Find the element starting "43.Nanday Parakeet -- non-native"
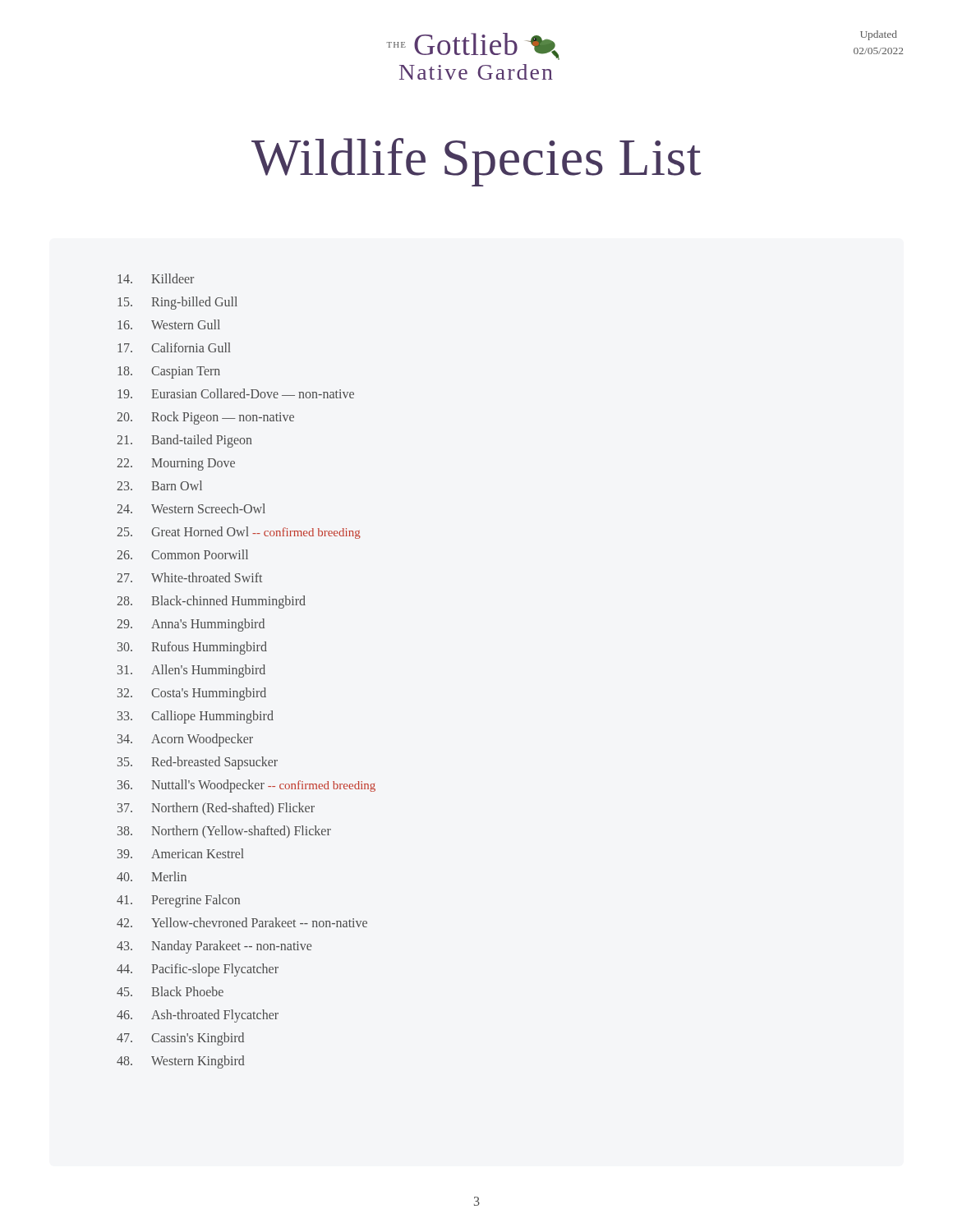Image resolution: width=953 pixels, height=1232 pixels. [201, 946]
